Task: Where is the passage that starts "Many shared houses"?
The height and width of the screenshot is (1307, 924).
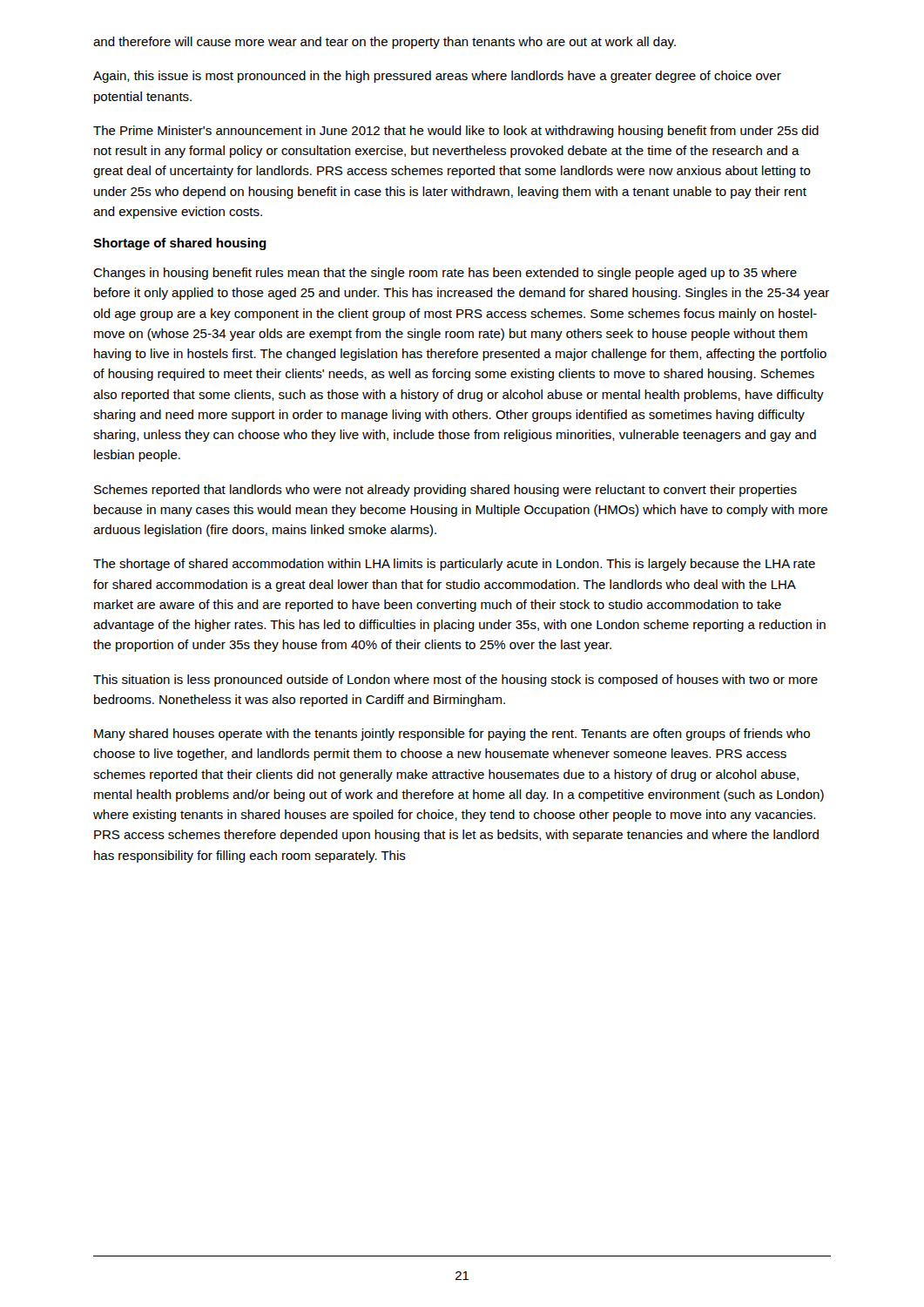Action: [459, 794]
